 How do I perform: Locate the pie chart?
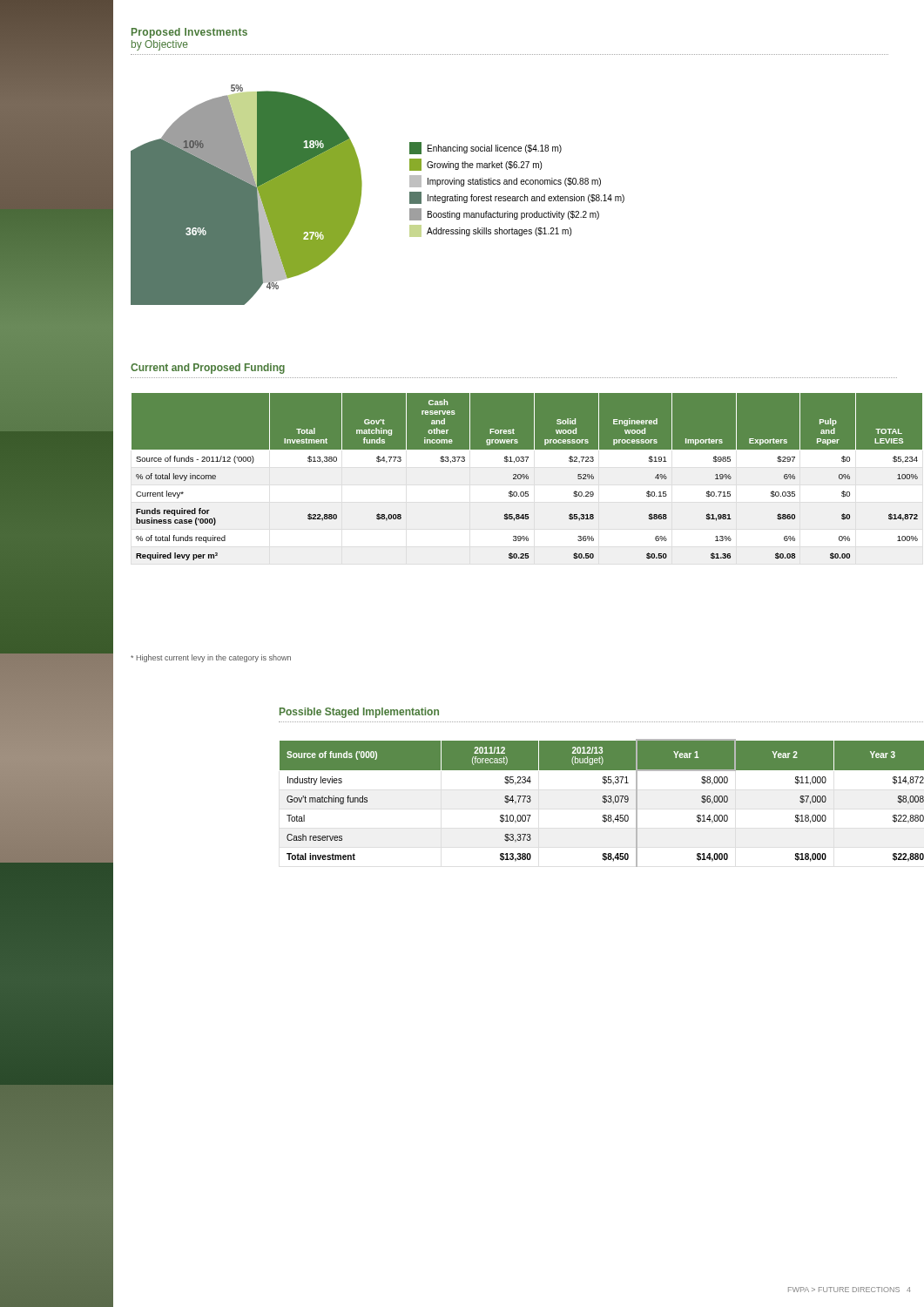tap(509, 205)
